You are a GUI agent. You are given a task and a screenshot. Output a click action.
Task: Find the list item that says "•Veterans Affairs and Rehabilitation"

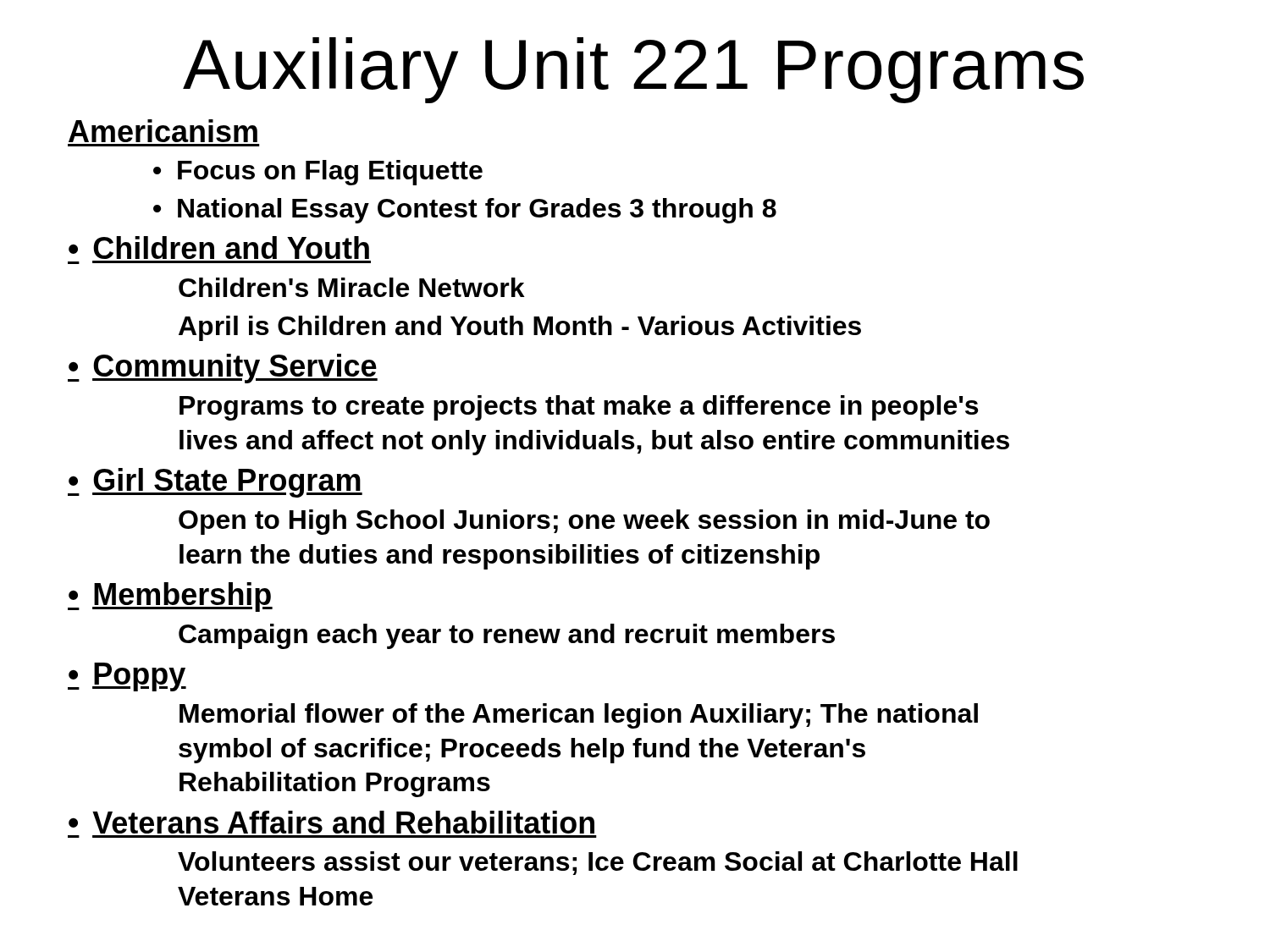[x=332, y=823]
